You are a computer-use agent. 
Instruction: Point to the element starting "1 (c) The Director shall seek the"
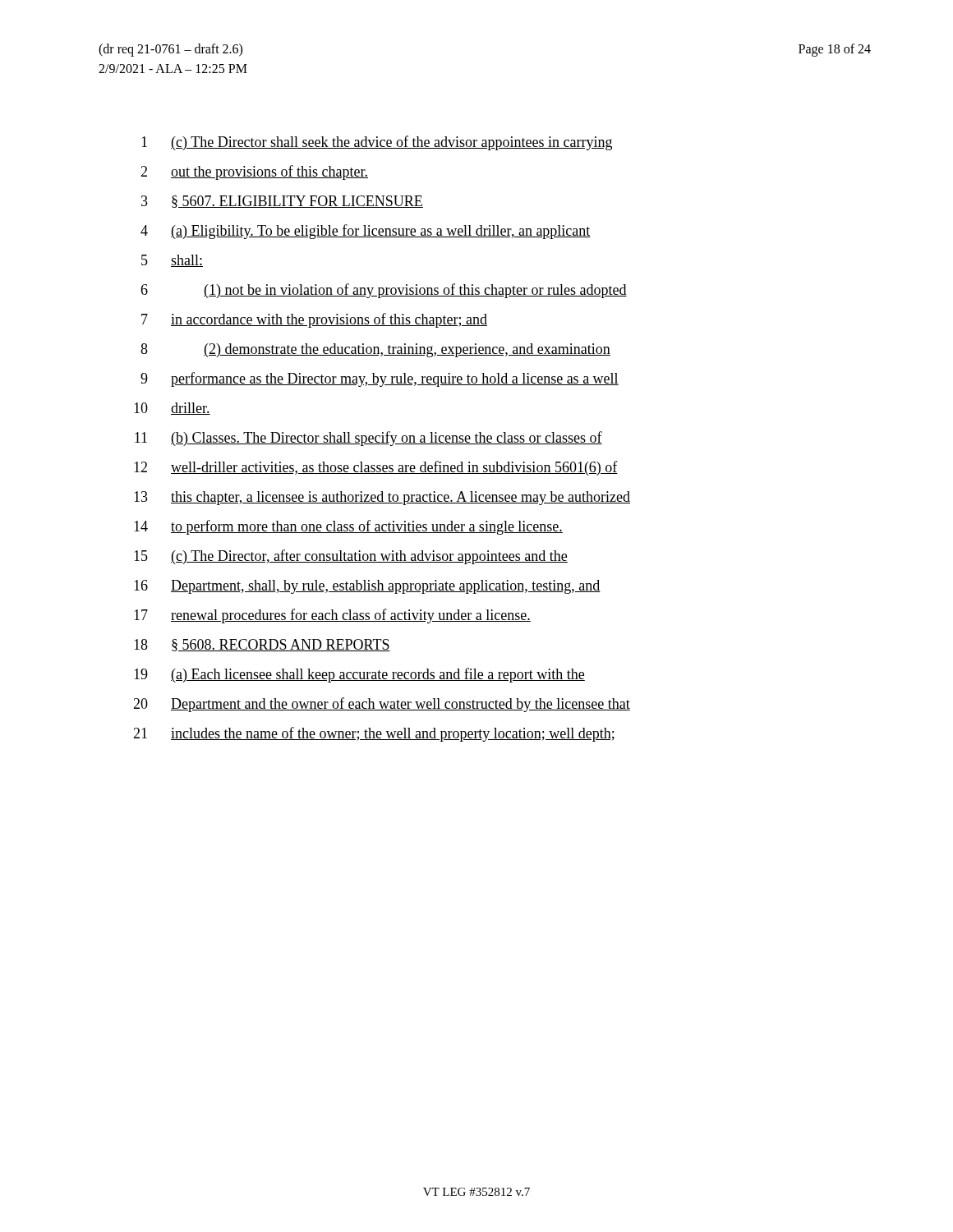coord(485,142)
